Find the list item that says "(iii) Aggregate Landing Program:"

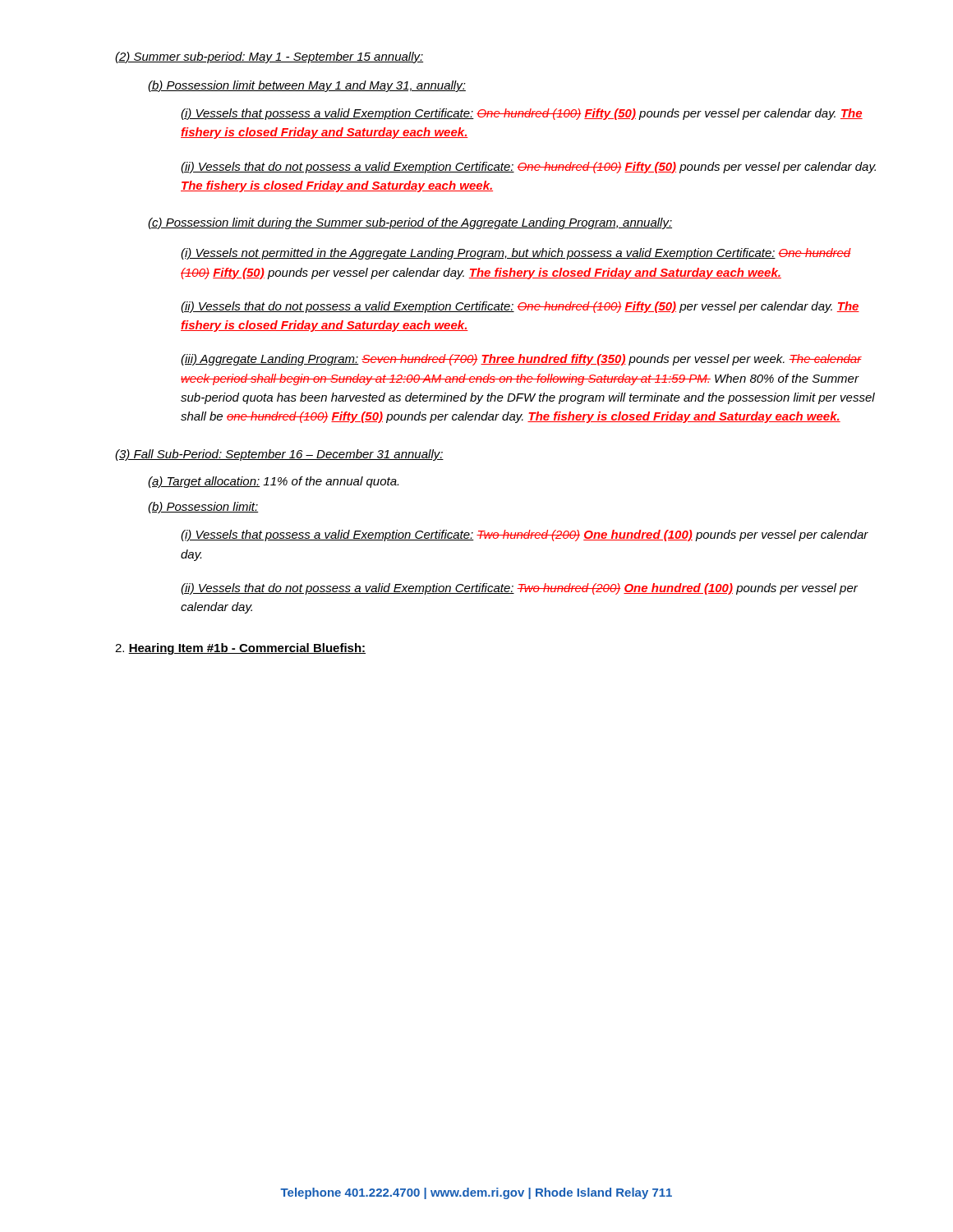(x=528, y=387)
